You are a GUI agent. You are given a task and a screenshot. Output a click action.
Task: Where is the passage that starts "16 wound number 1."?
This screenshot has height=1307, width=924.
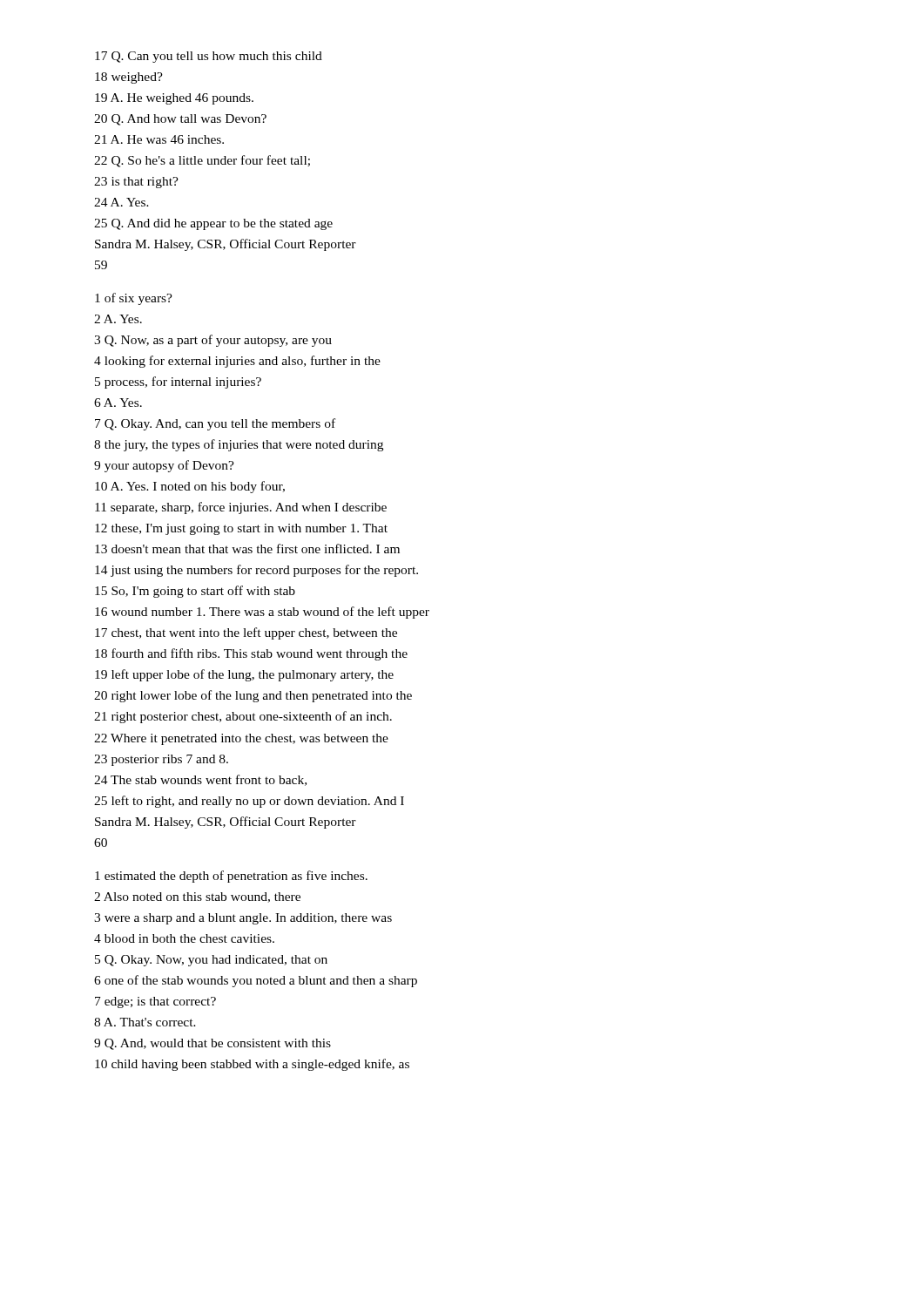pyautogui.click(x=262, y=612)
